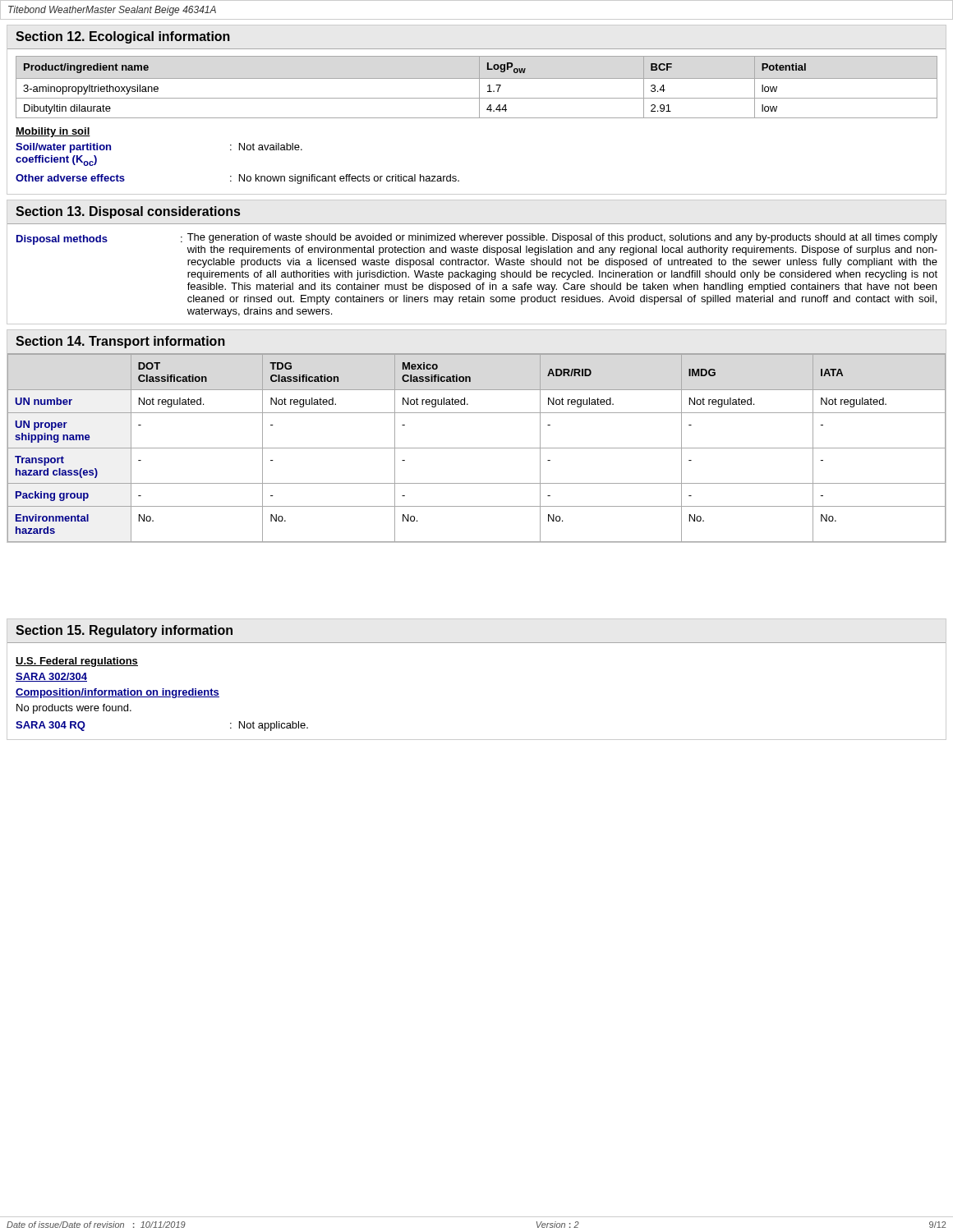Screen dimensions: 1232x953
Task: Find the region starting "SARA 304 RQ : Not applicable."
Action: pyautogui.click(x=56, y=726)
